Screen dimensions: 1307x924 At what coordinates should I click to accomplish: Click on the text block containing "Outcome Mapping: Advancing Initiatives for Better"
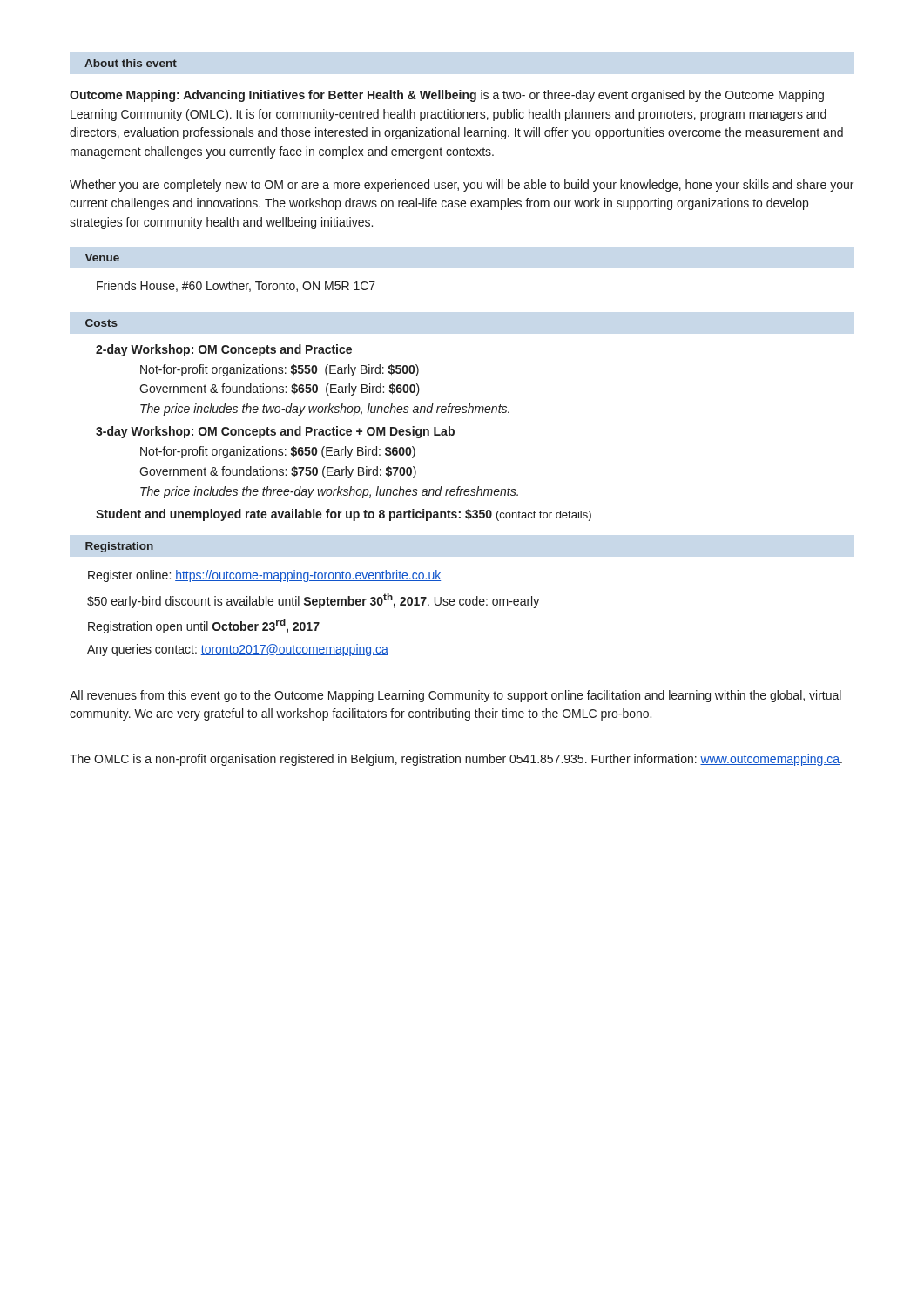(x=457, y=123)
